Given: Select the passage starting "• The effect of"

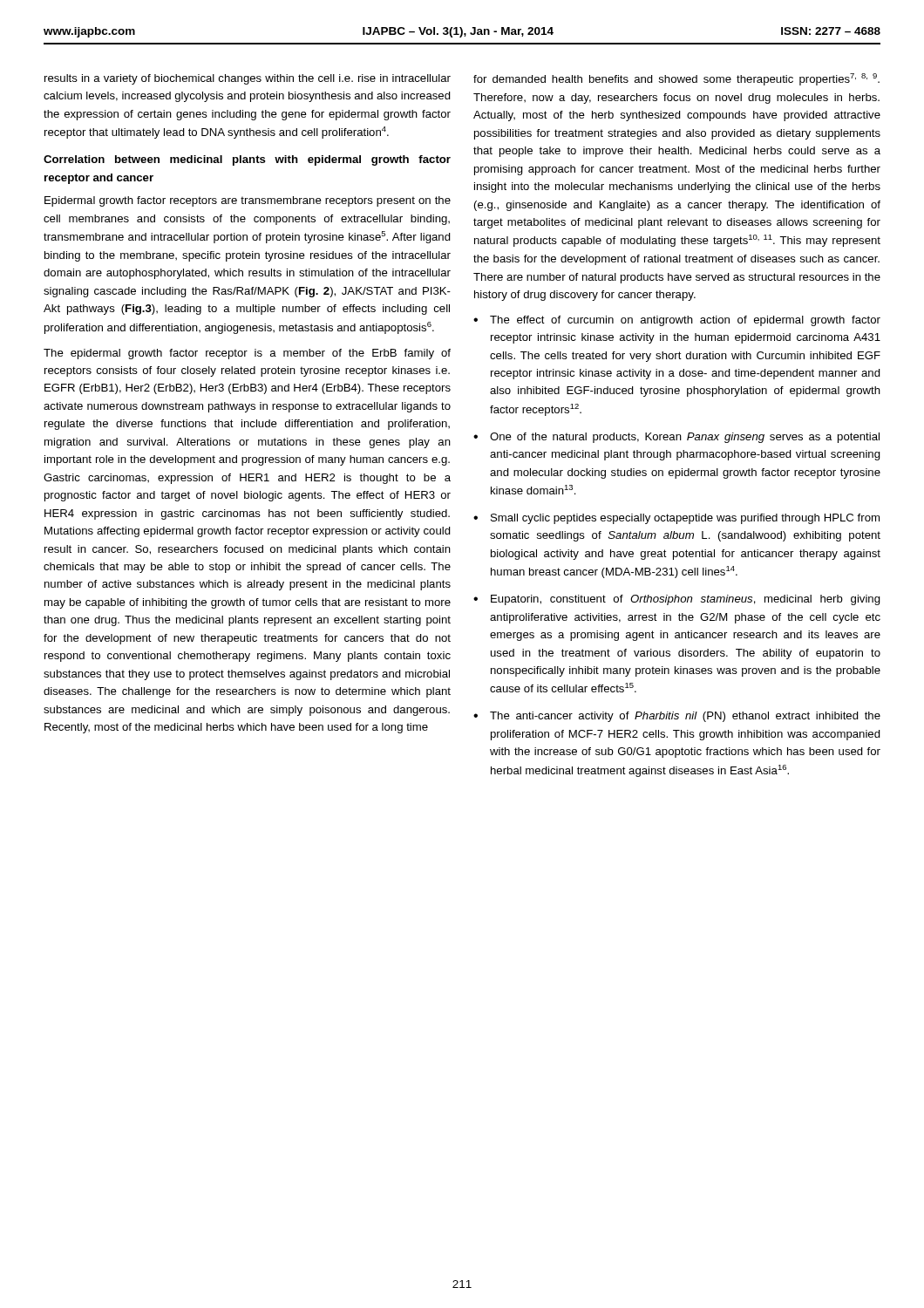Looking at the screenshot, I should click(x=677, y=365).
